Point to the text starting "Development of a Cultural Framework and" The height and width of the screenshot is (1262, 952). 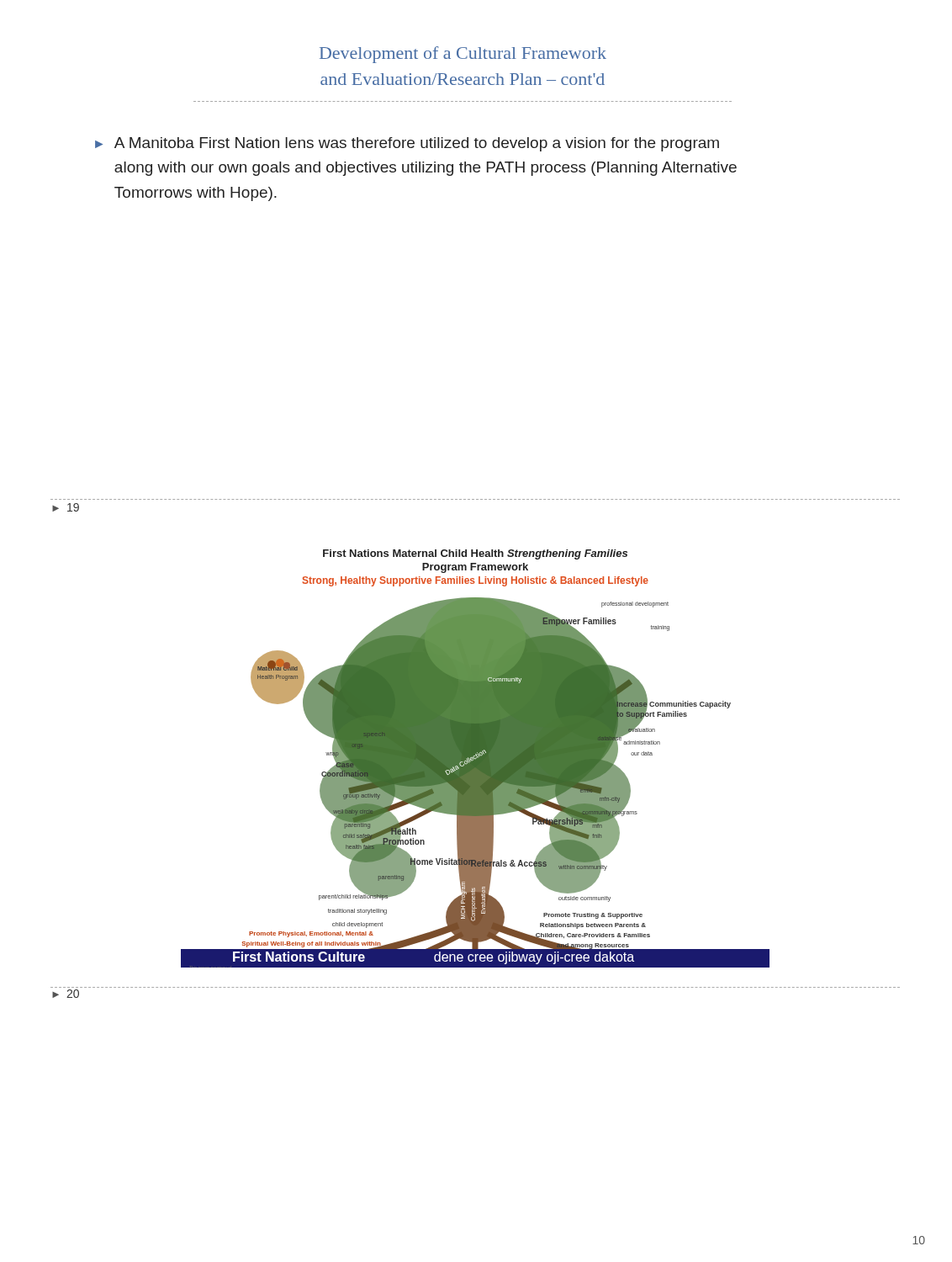[463, 71]
